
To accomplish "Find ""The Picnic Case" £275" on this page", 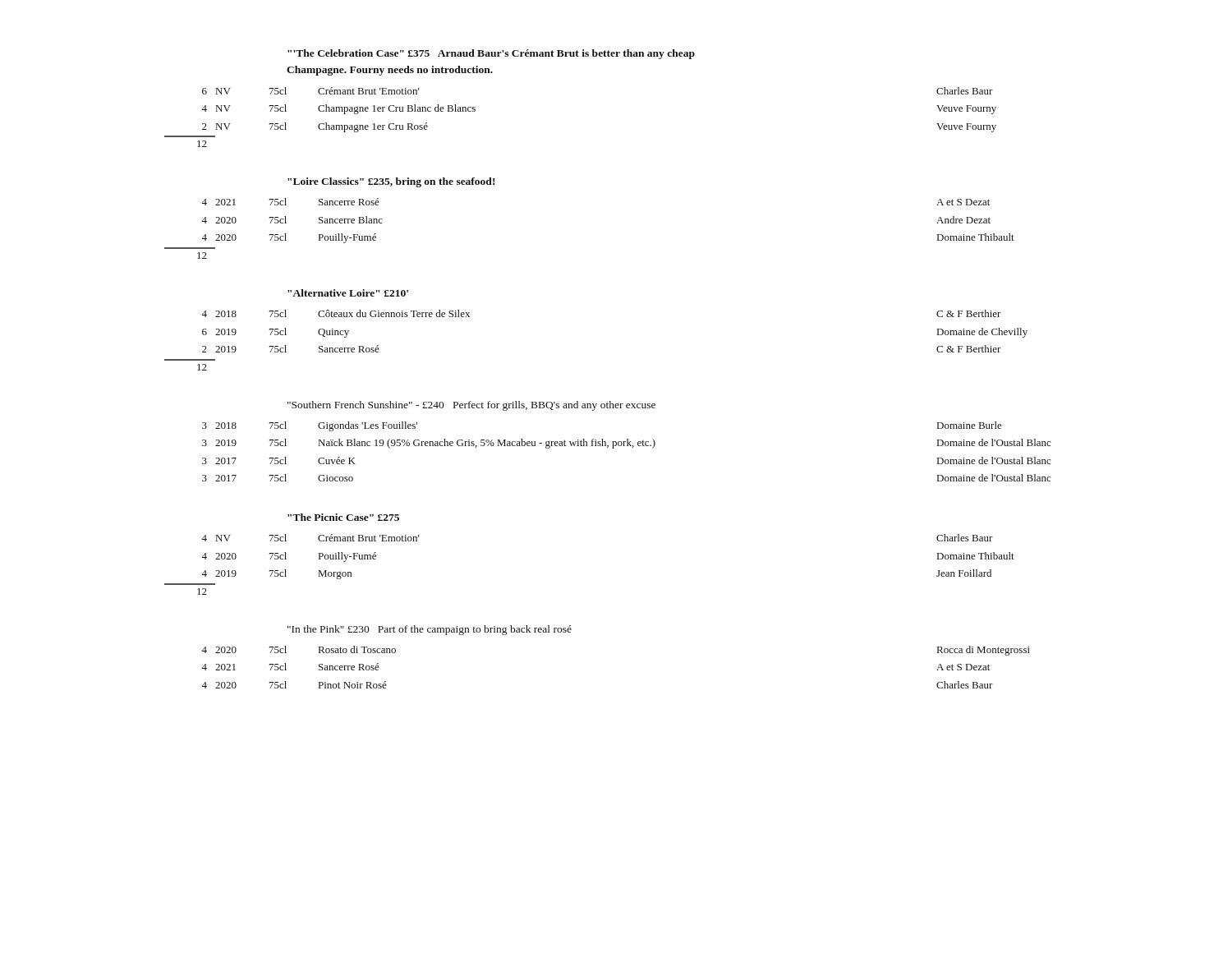I will (343, 517).
